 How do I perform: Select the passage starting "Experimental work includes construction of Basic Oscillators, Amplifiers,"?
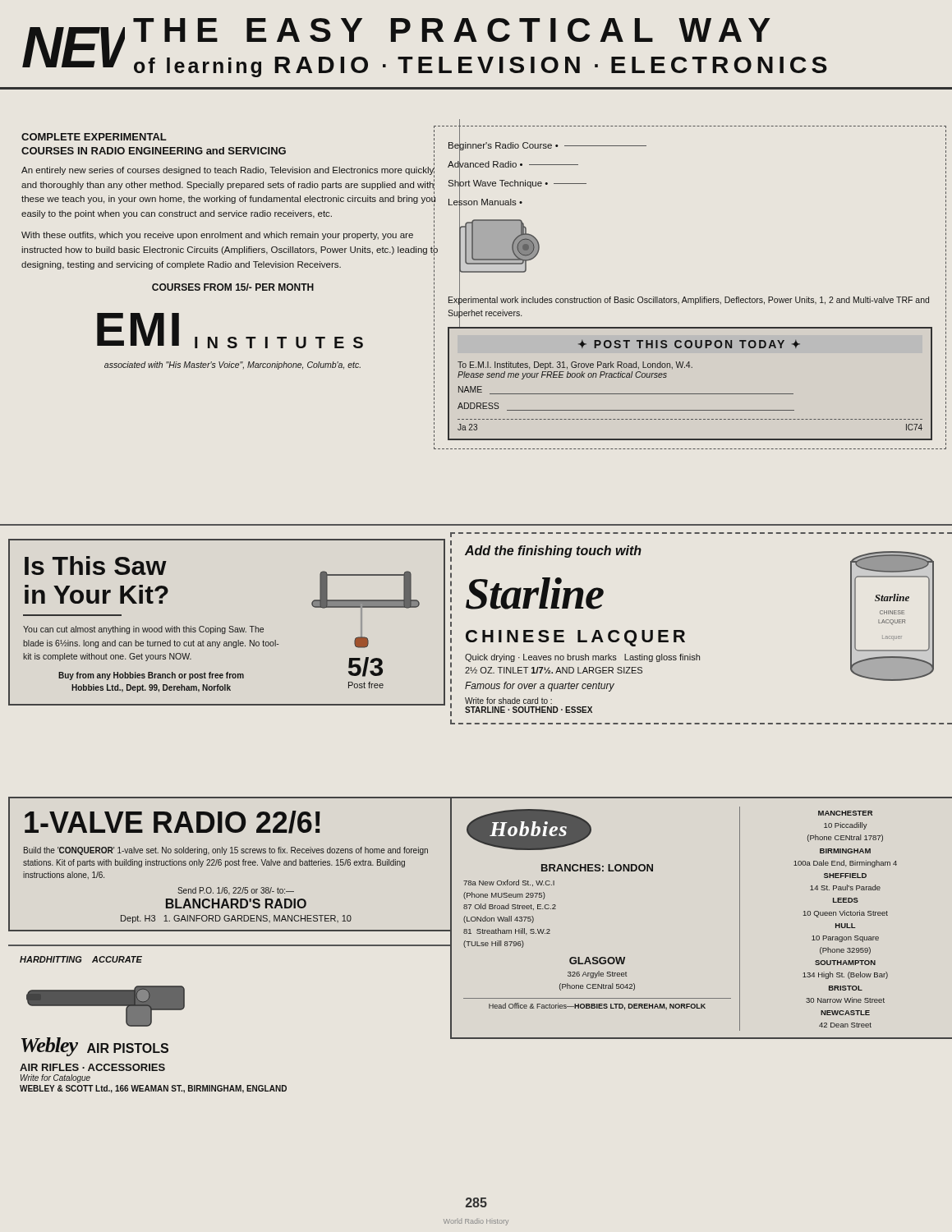point(689,306)
